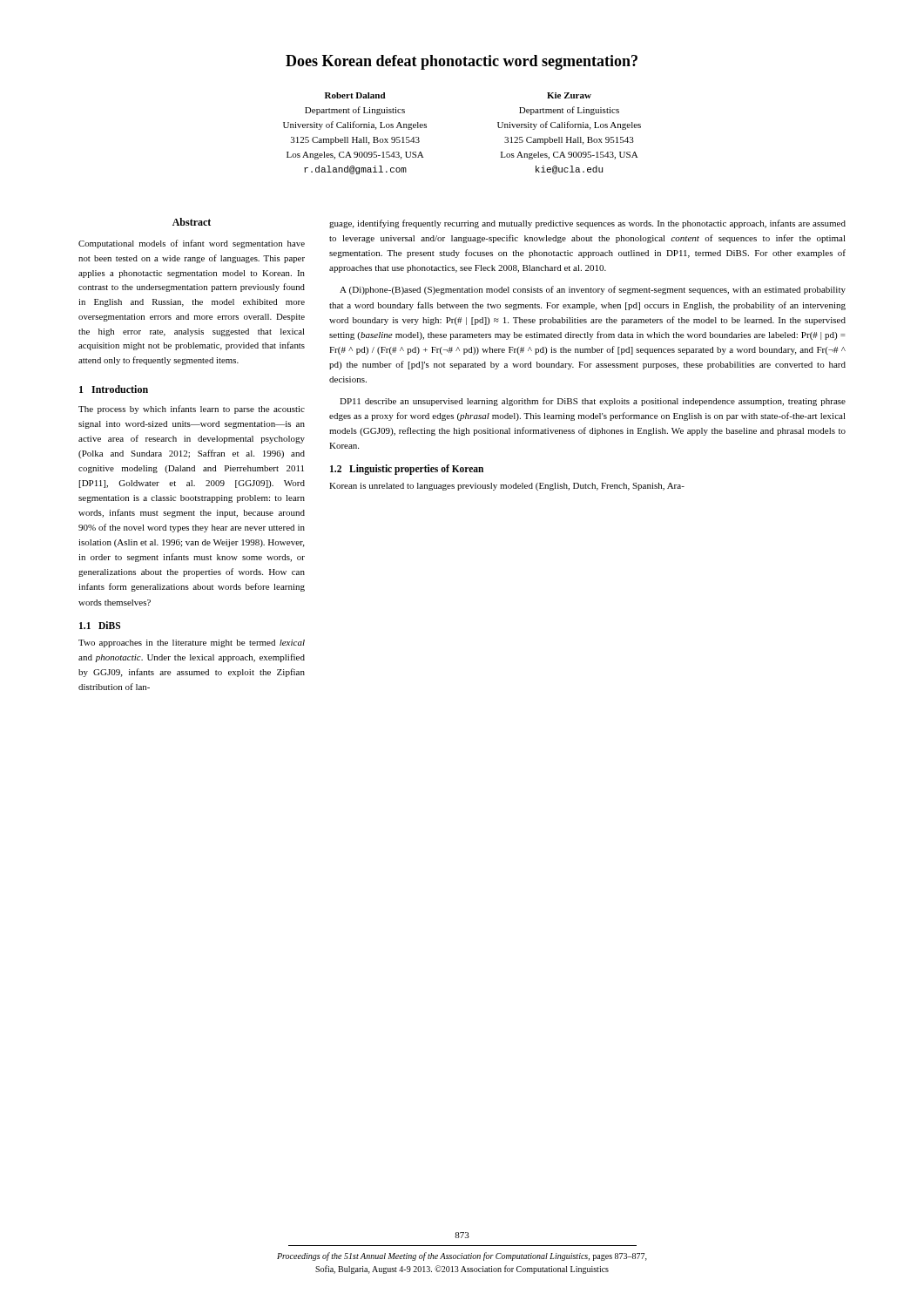Click on the passage starting "The process by which infants"
Screen dimensions: 1307x924
click(192, 506)
